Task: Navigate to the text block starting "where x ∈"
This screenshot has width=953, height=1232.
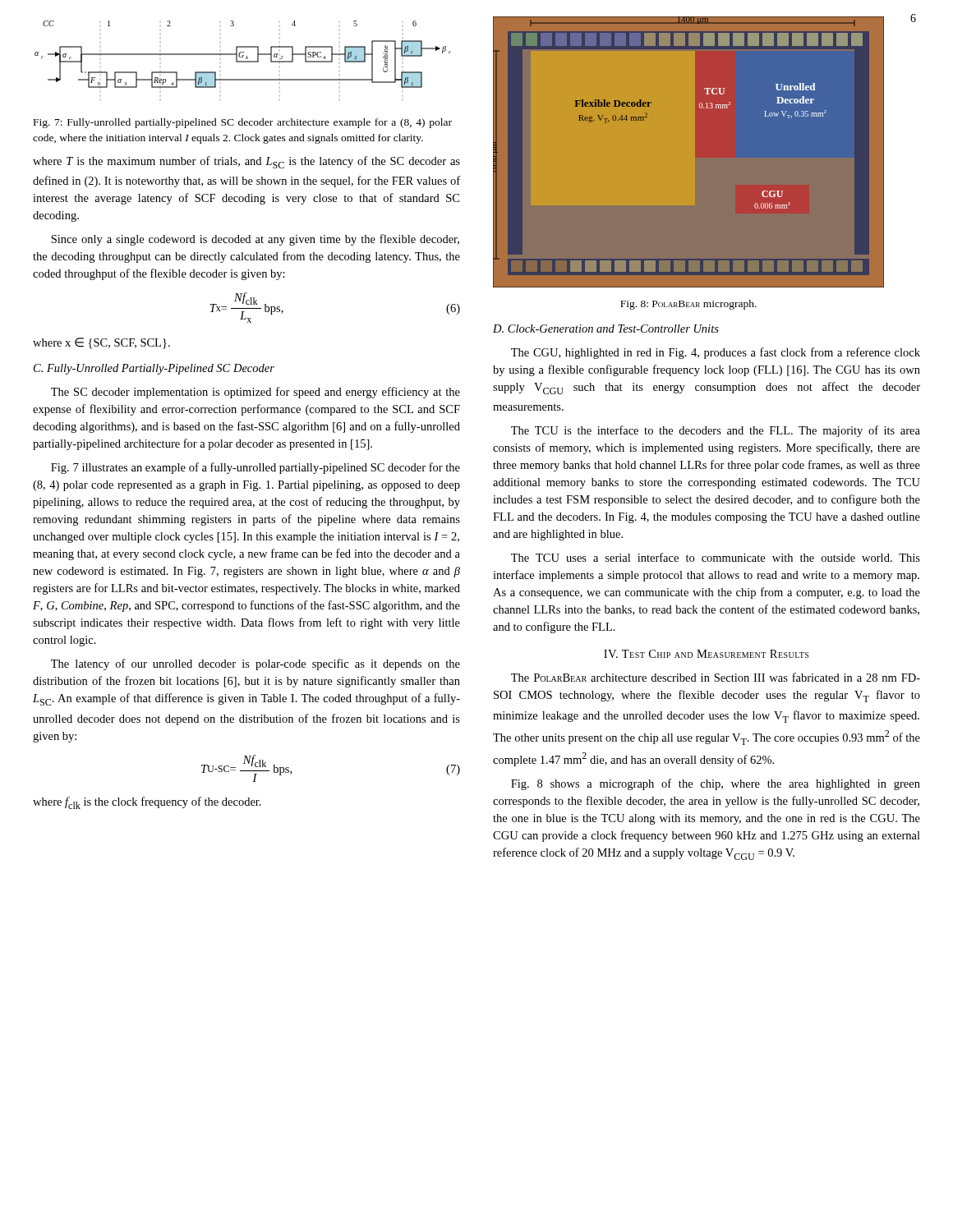Action: (101, 343)
